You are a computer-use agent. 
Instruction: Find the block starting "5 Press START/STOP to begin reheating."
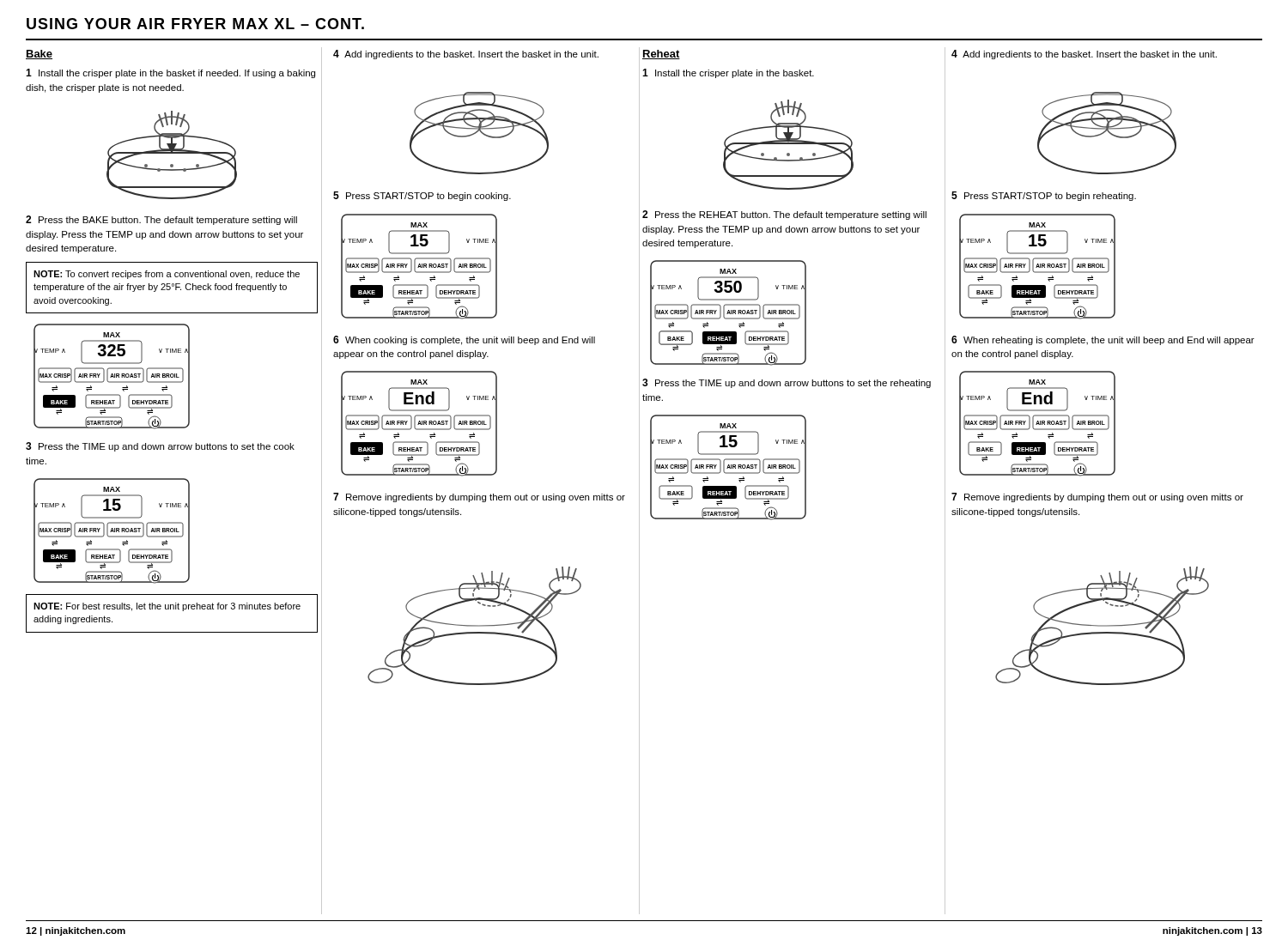(x=1044, y=196)
